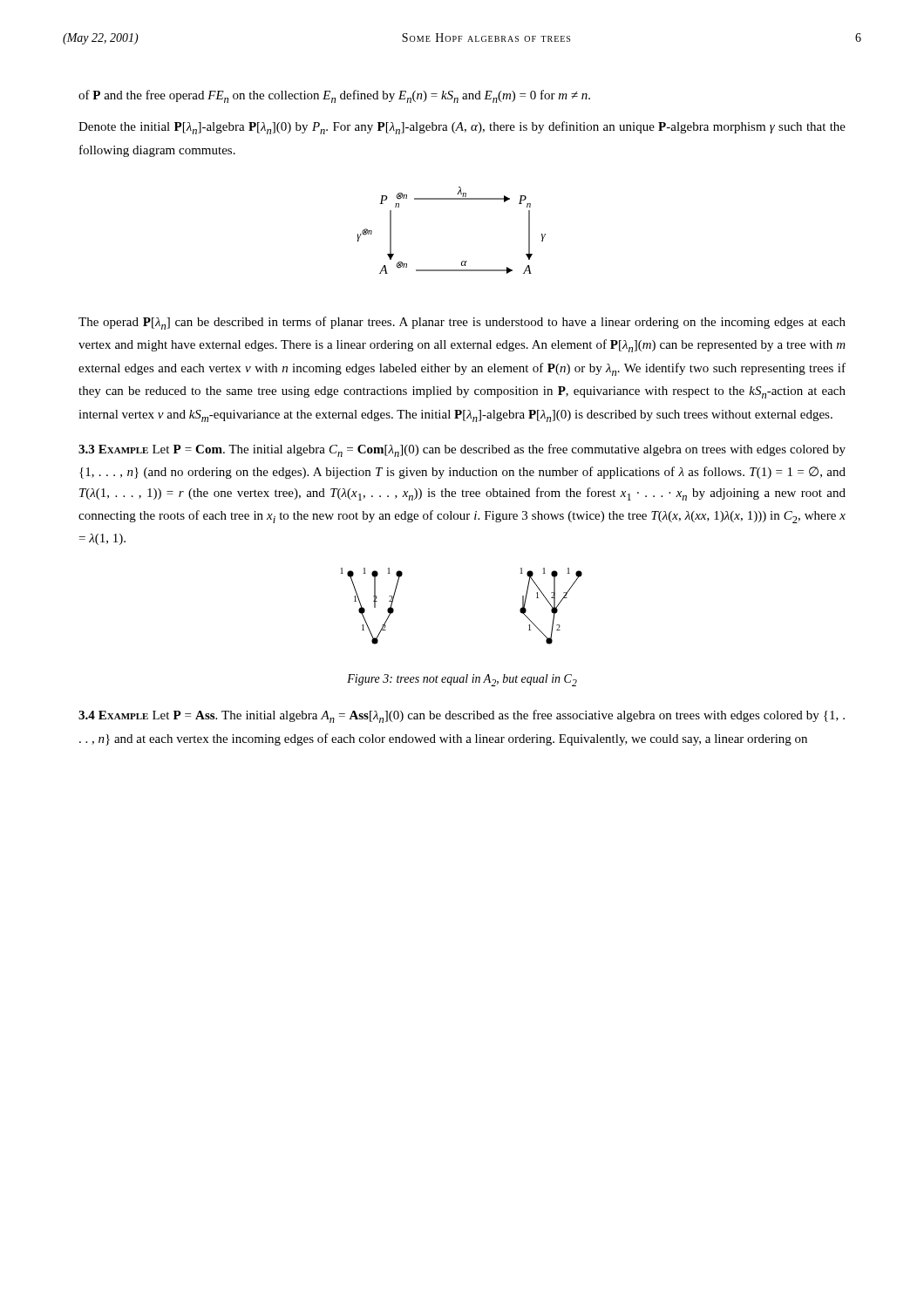Locate the region starting "Denote the initial P[λn]-algebra P[λn](0)"
924x1308 pixels.
coord(462,138)
